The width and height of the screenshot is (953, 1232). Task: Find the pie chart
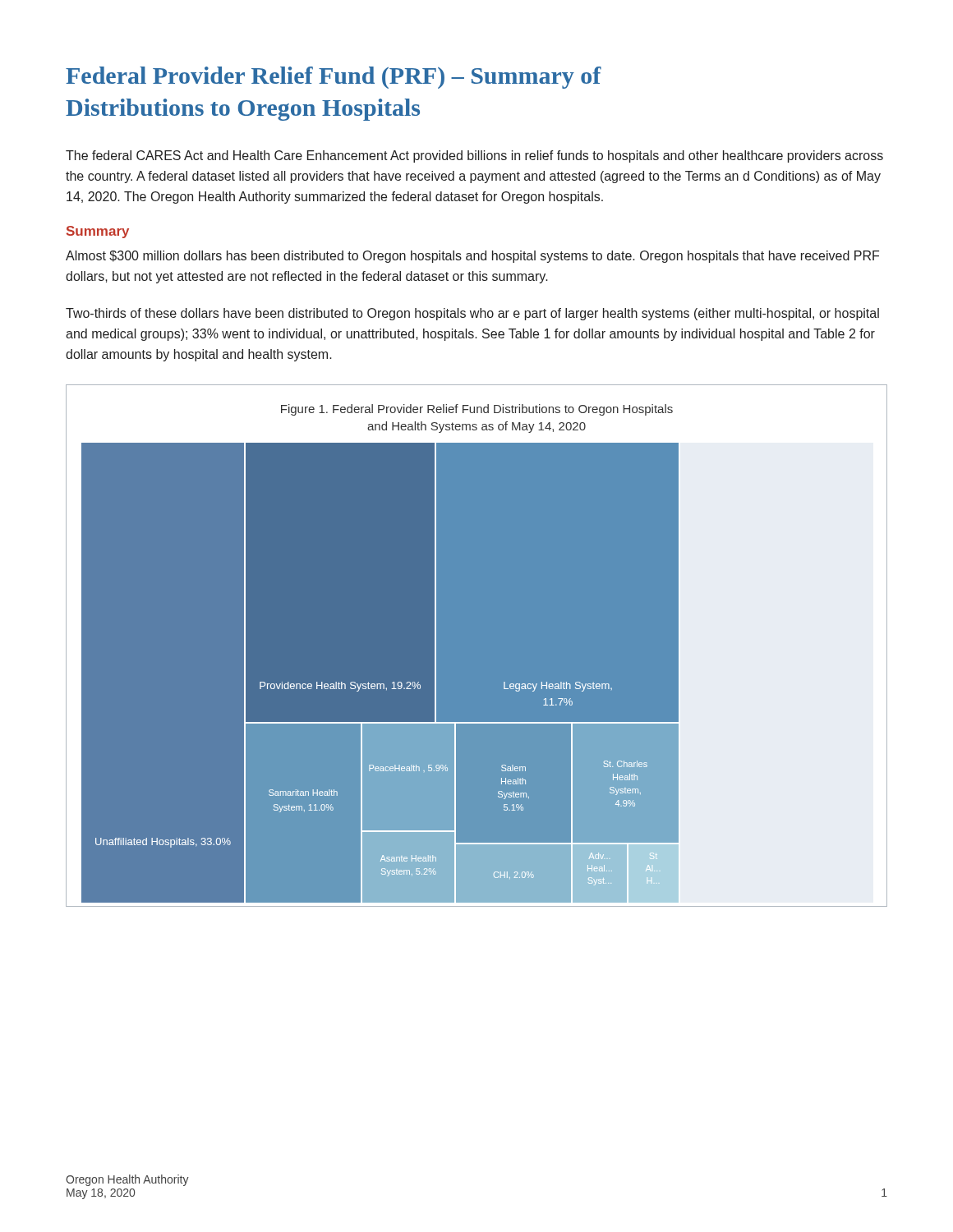click(x=476, y=675)
